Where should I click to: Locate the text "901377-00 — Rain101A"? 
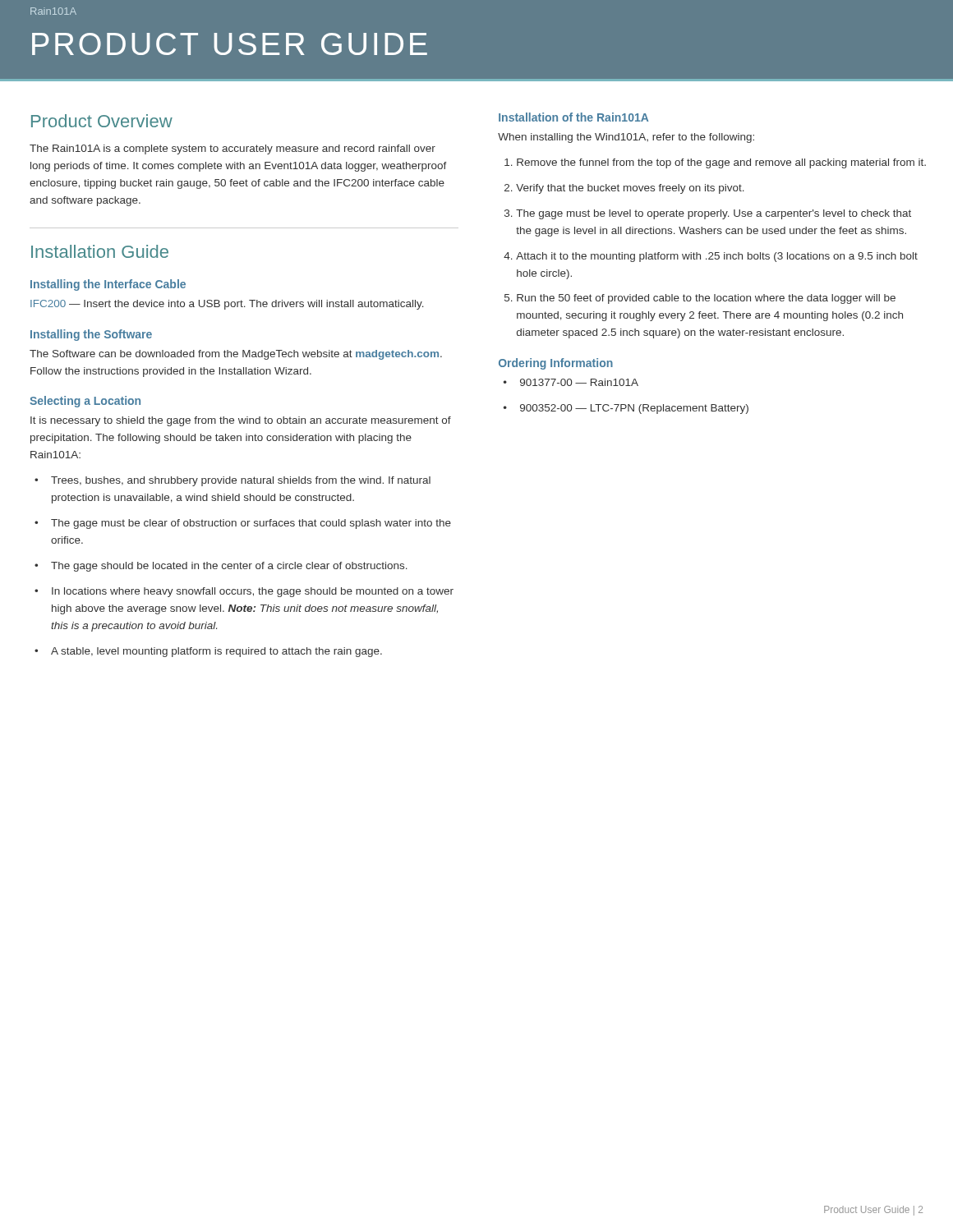pos(571,382)
